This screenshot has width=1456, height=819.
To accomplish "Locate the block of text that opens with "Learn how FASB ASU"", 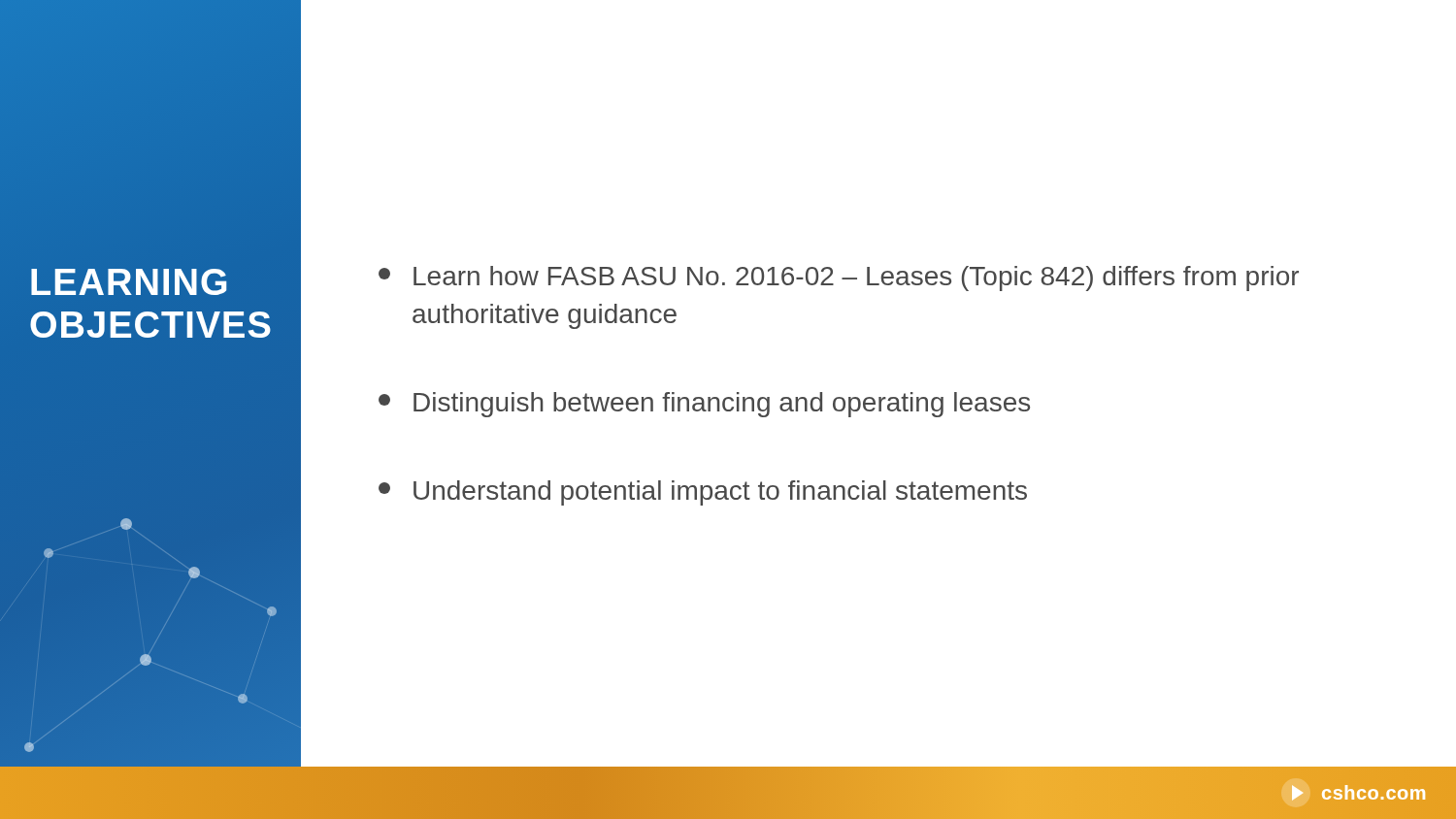I will tap(878, 295).
